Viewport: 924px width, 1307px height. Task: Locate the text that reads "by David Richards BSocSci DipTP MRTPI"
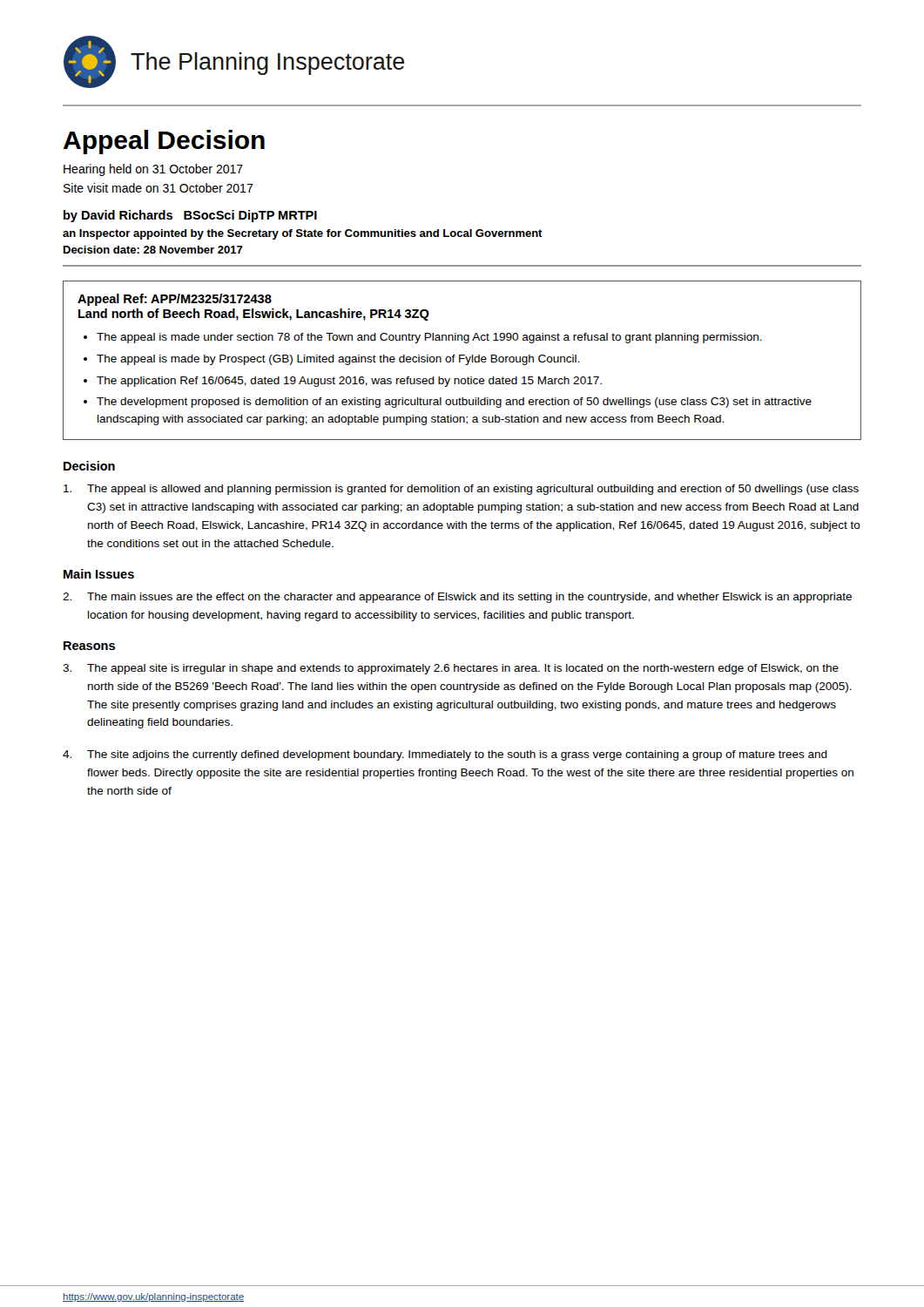(x=190, y=216)
